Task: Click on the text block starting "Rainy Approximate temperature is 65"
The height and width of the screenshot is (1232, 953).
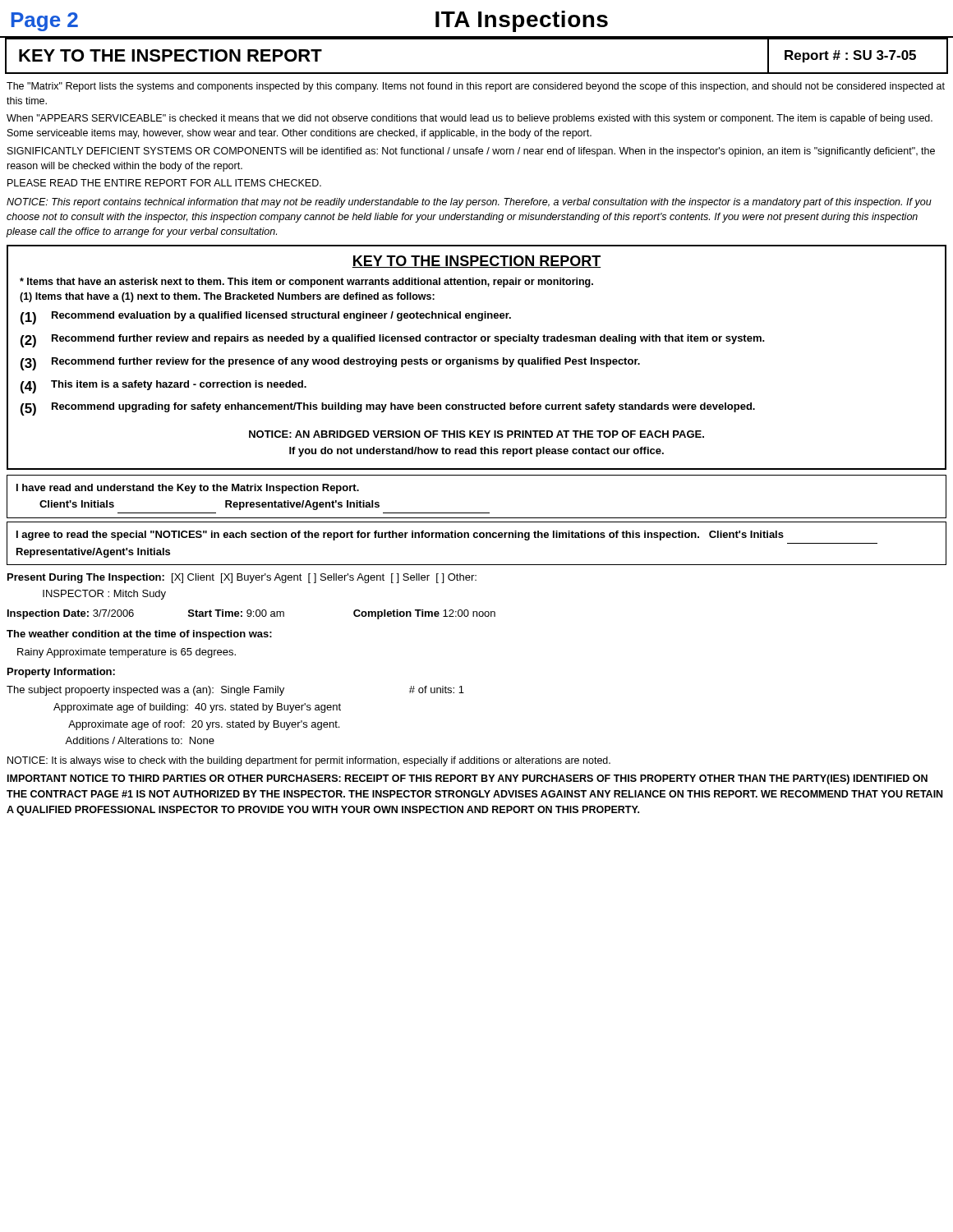Action: click(127, 651)
